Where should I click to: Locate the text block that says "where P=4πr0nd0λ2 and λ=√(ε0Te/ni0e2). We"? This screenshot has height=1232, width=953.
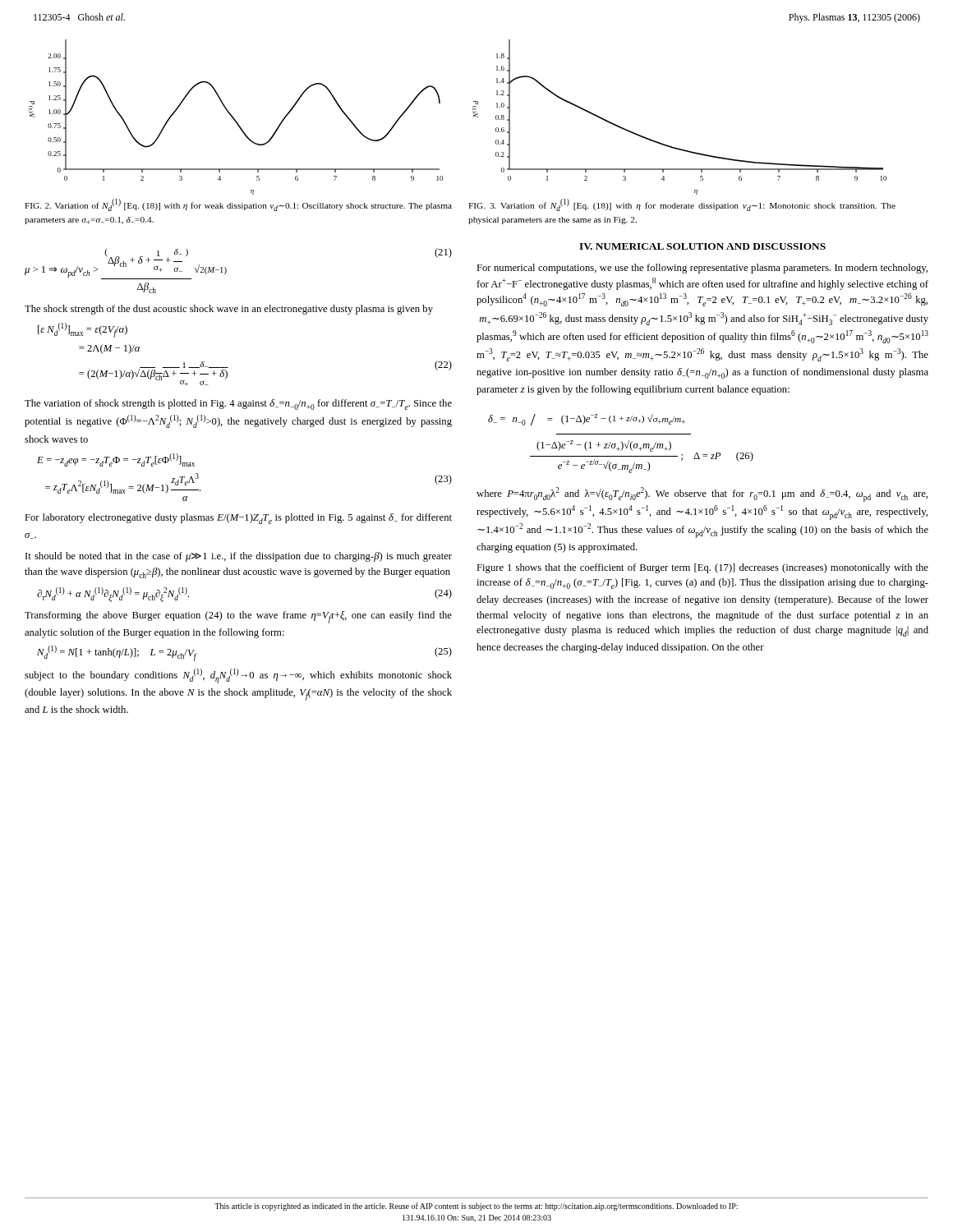[x=702, y=520]
